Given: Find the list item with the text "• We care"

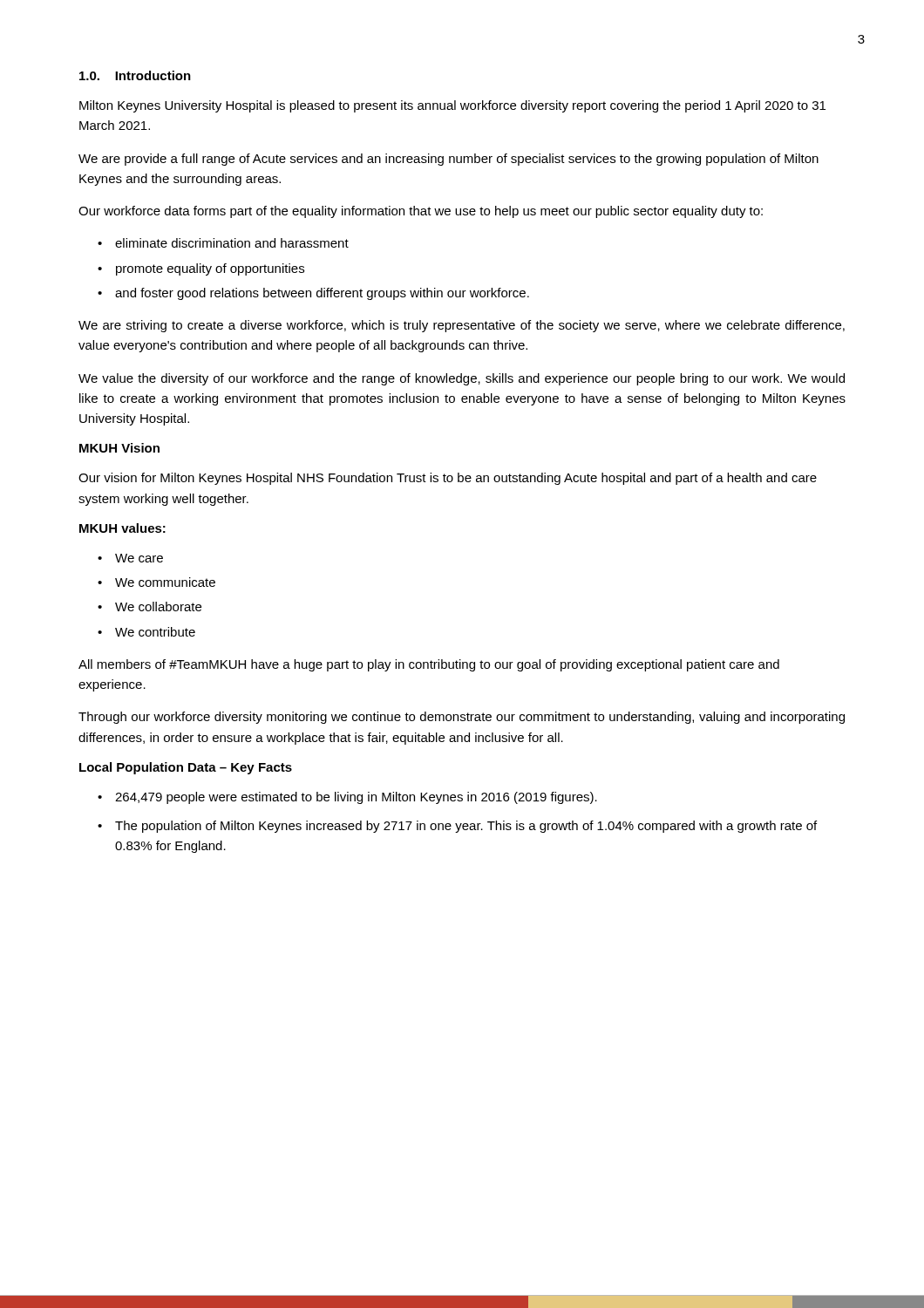Looking at the screenshot, I should point(131,558).
